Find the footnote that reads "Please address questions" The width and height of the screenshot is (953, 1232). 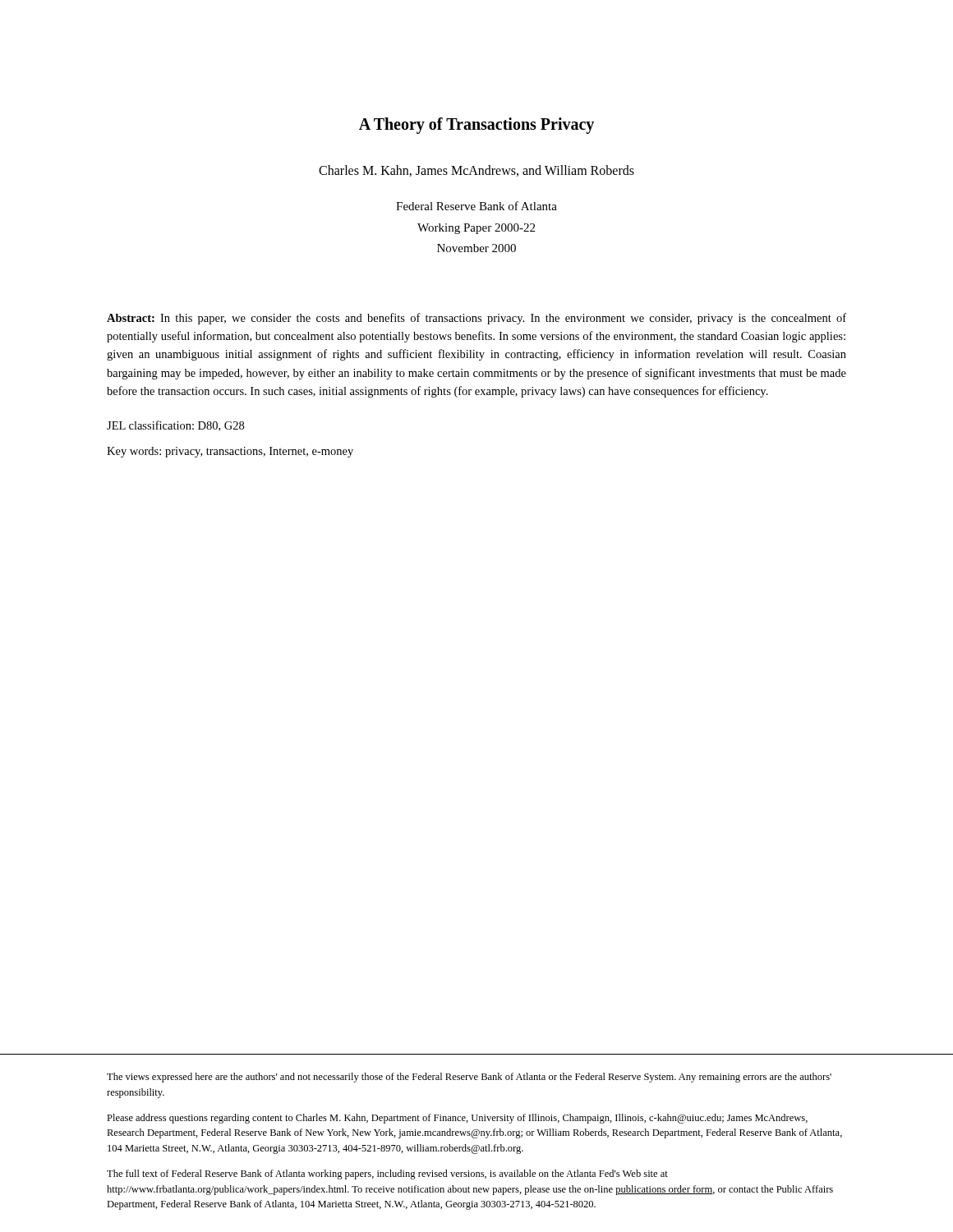tap(475, 1133)
